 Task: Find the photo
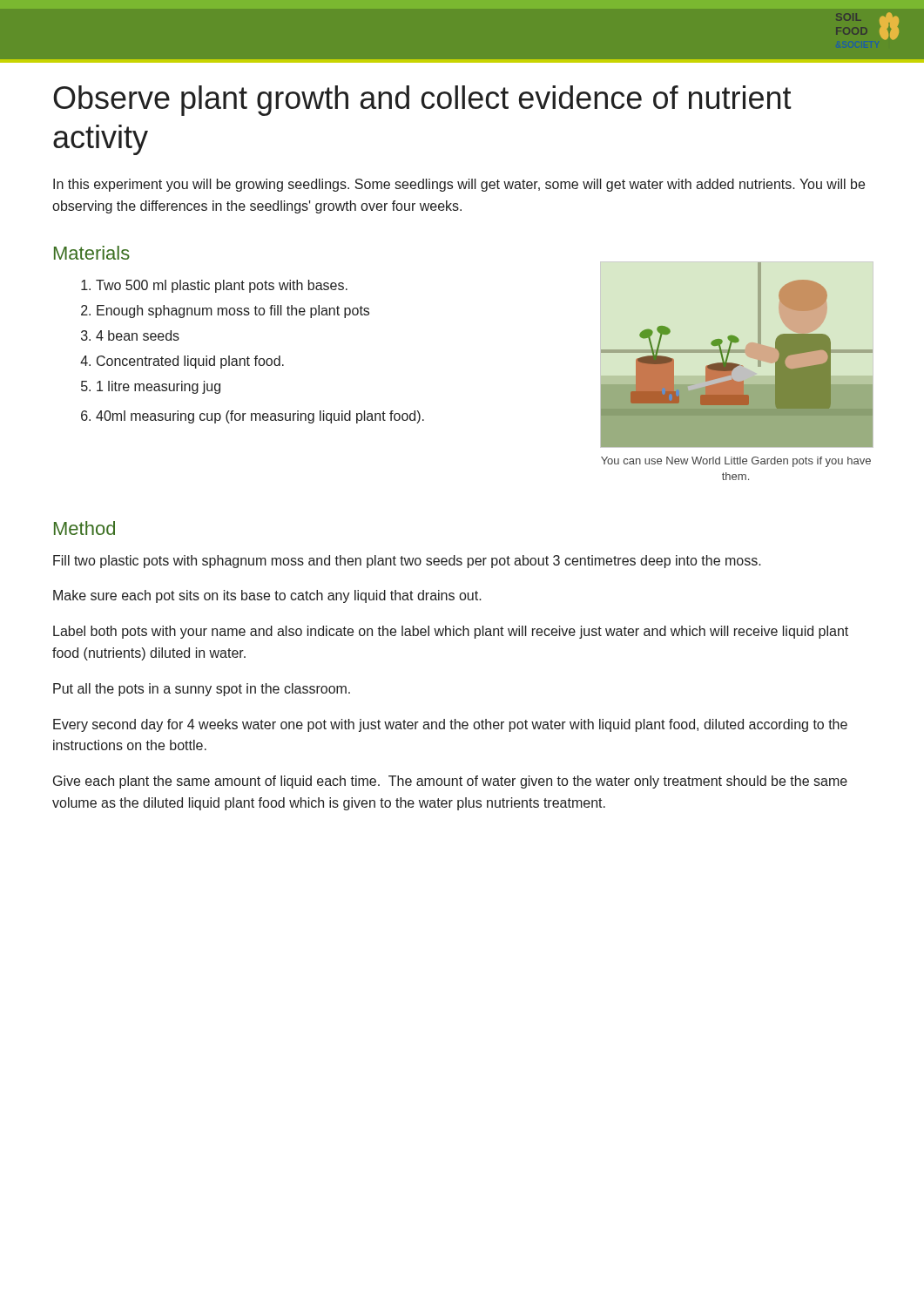click(737, 354)
